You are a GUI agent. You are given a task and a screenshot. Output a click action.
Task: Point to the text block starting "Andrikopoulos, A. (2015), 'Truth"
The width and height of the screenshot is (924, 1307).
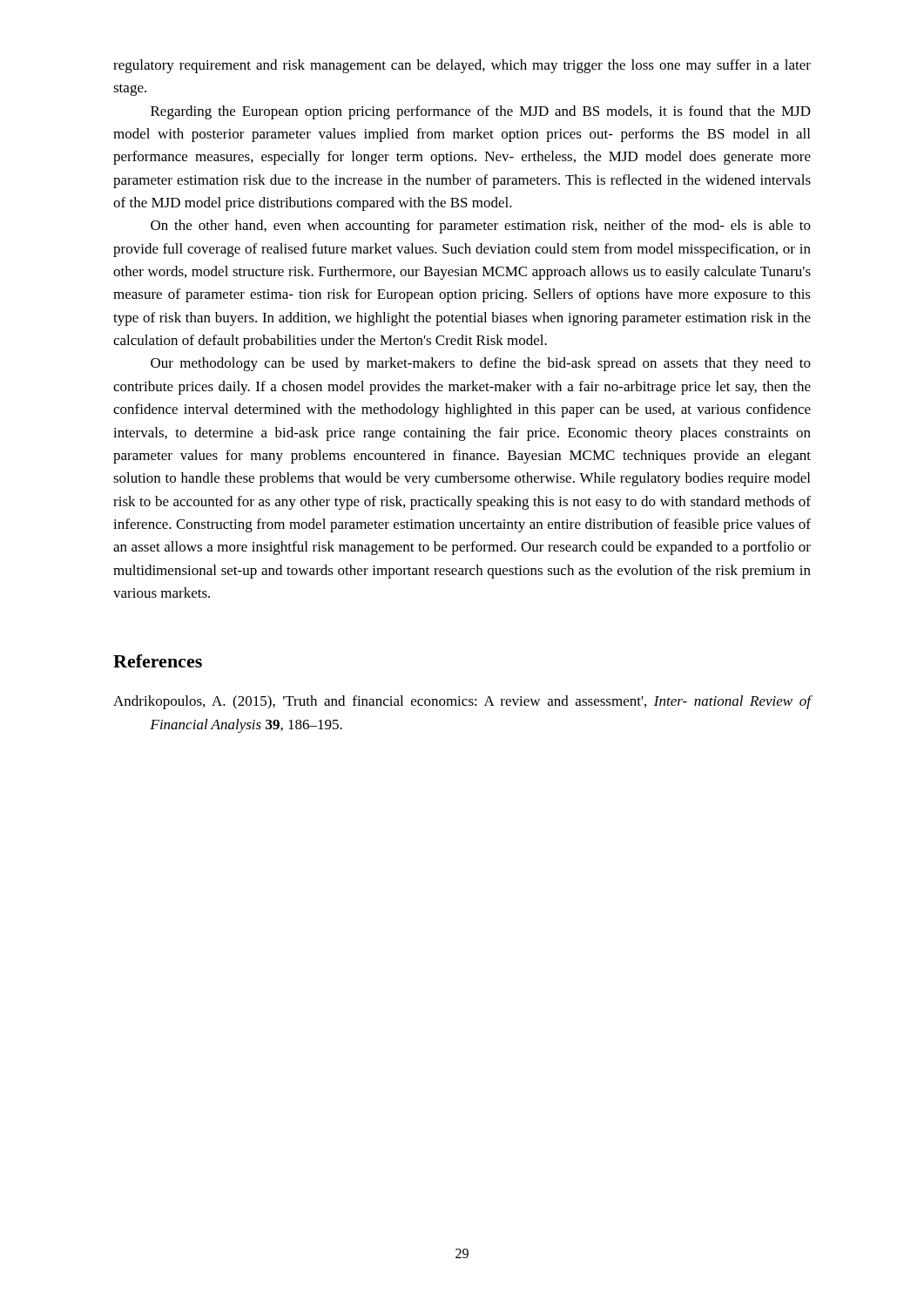click(x=462, y=713)
